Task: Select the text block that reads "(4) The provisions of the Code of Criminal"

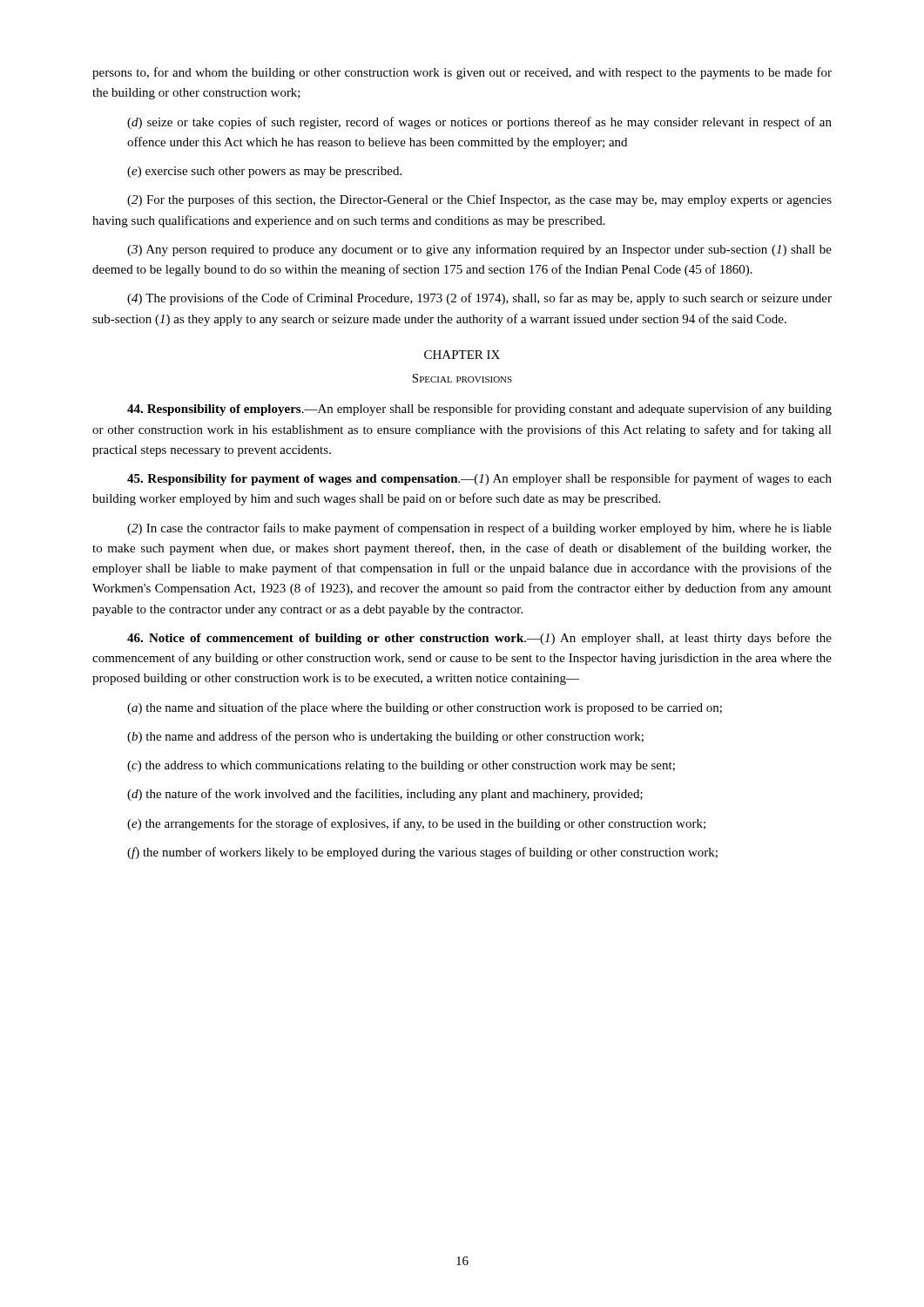Action: (x=462, y=308)
